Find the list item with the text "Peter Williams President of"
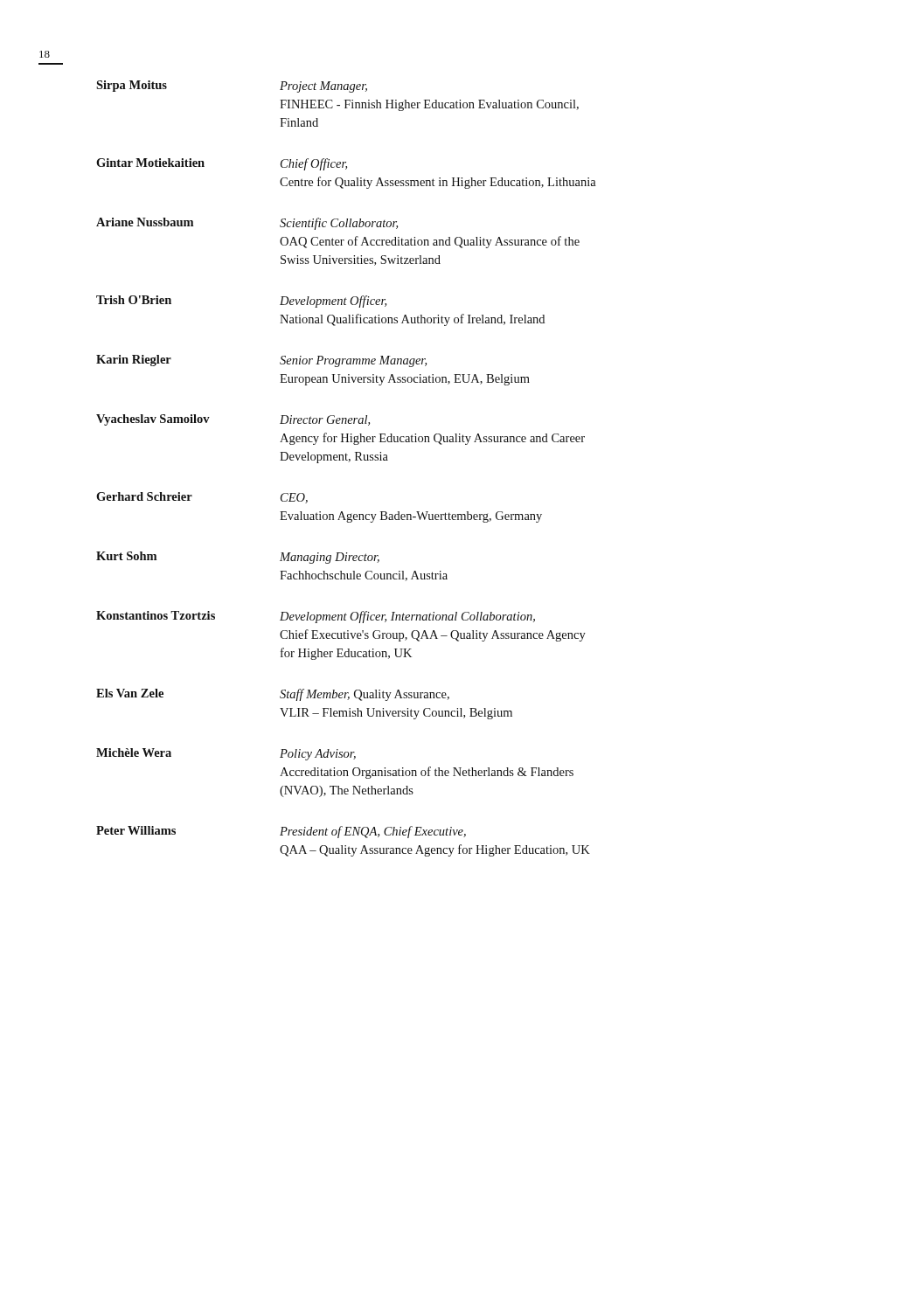Image resolution: width=924 pixels, height=1311 pixels. pyautogui.click(x=480, y=841)
